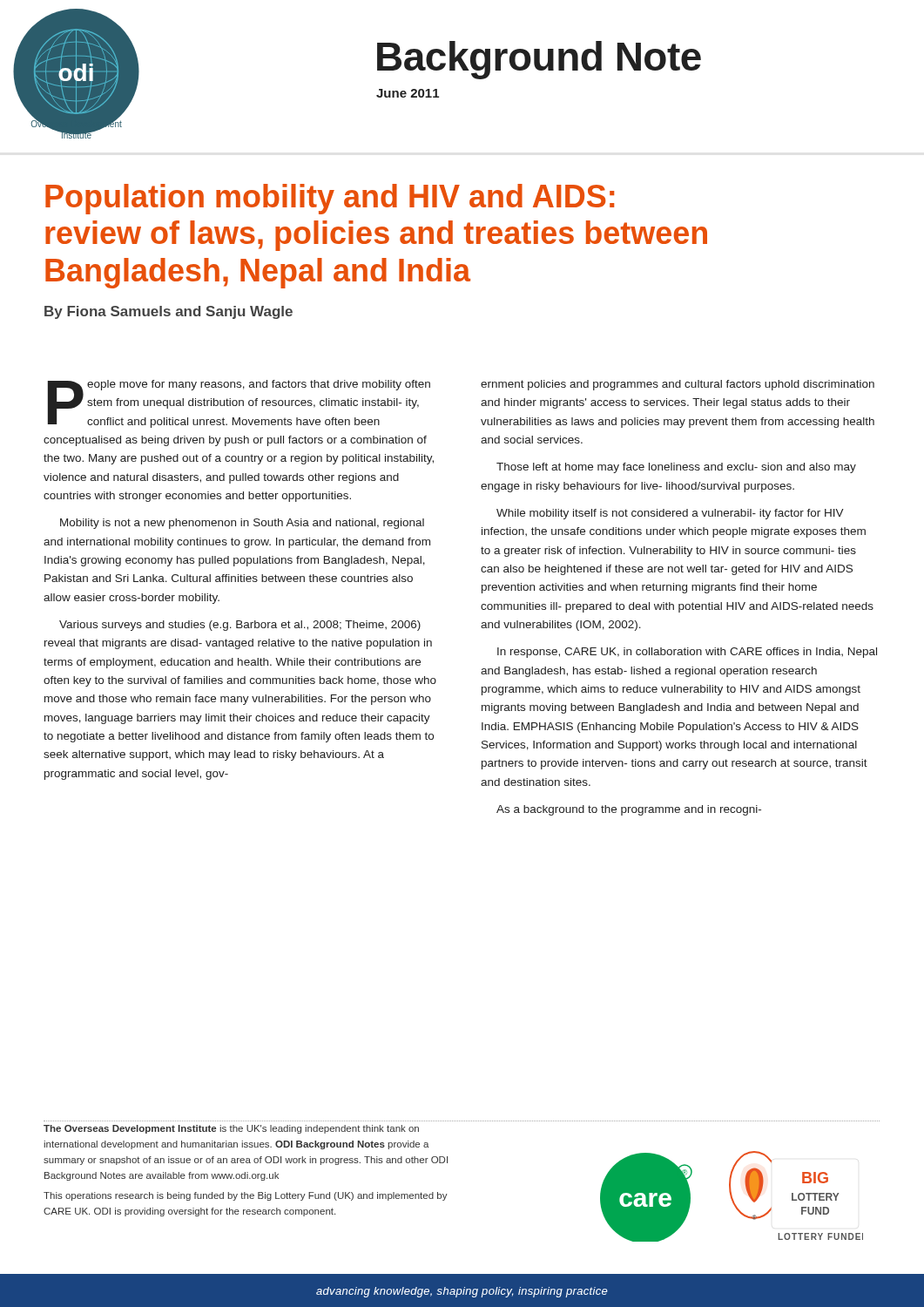Find the text starting "Population mobility and HIV and AIDS: review of"
This screenshot has height=1307, width=924.
pos(376,233)
